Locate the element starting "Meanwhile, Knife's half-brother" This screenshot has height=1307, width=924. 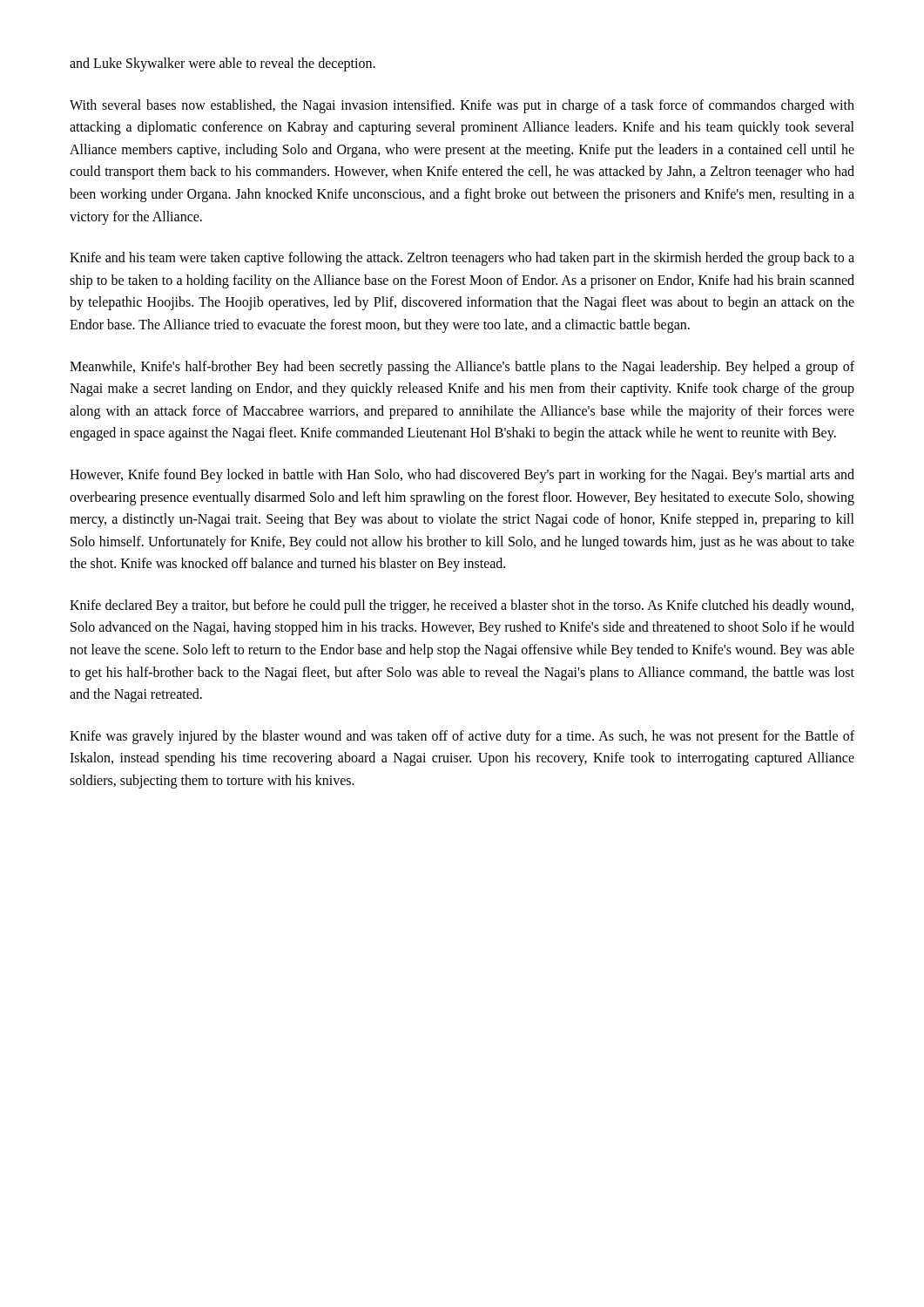point(462,399)
